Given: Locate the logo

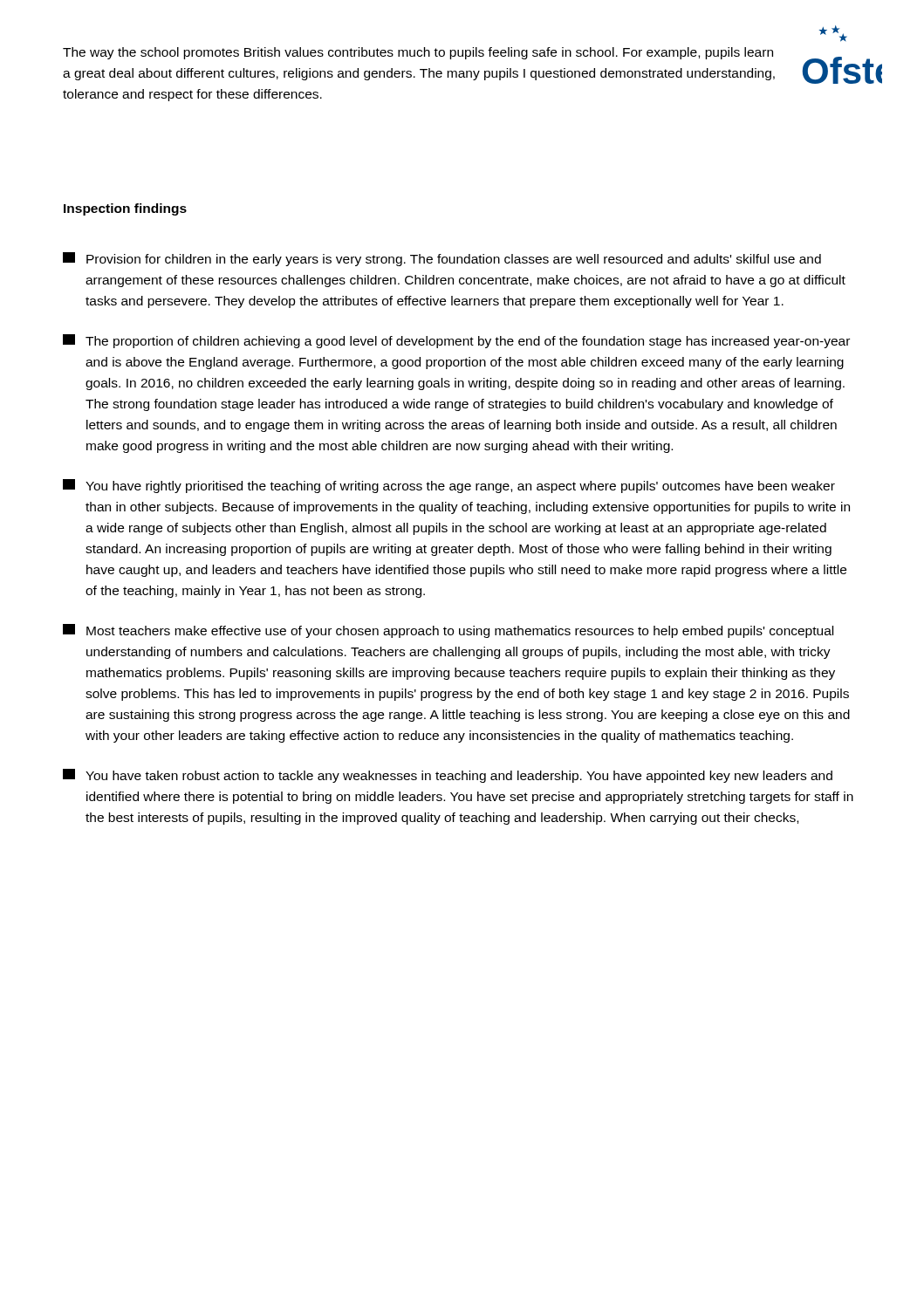Looking at the screenshot, I should pyautogui.click(x=841, y=59).
